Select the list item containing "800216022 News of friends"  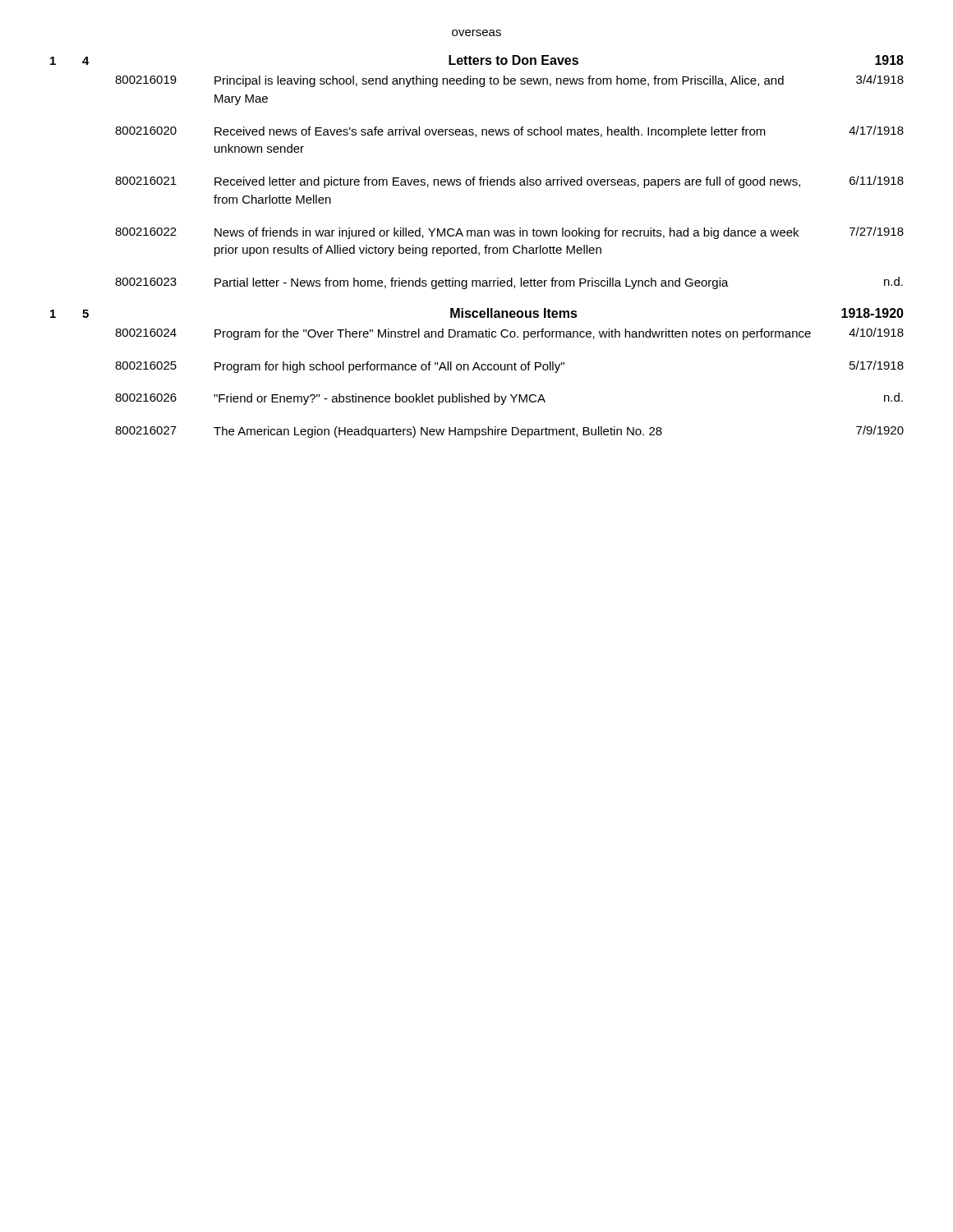509,241
